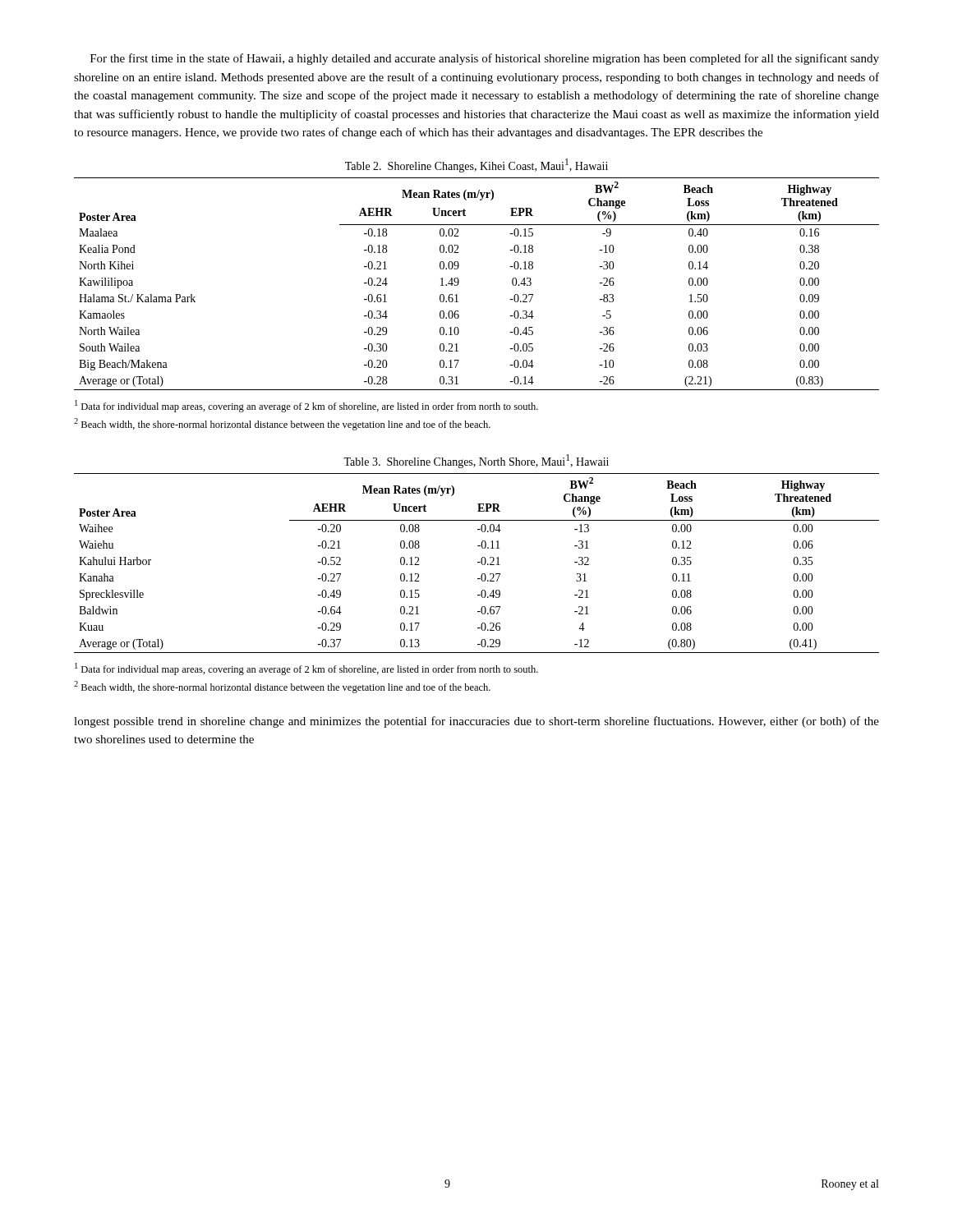953x1232 pixels.
Task: Where is the passage that starts "For the first time in the"?
Action: [476, 95]
